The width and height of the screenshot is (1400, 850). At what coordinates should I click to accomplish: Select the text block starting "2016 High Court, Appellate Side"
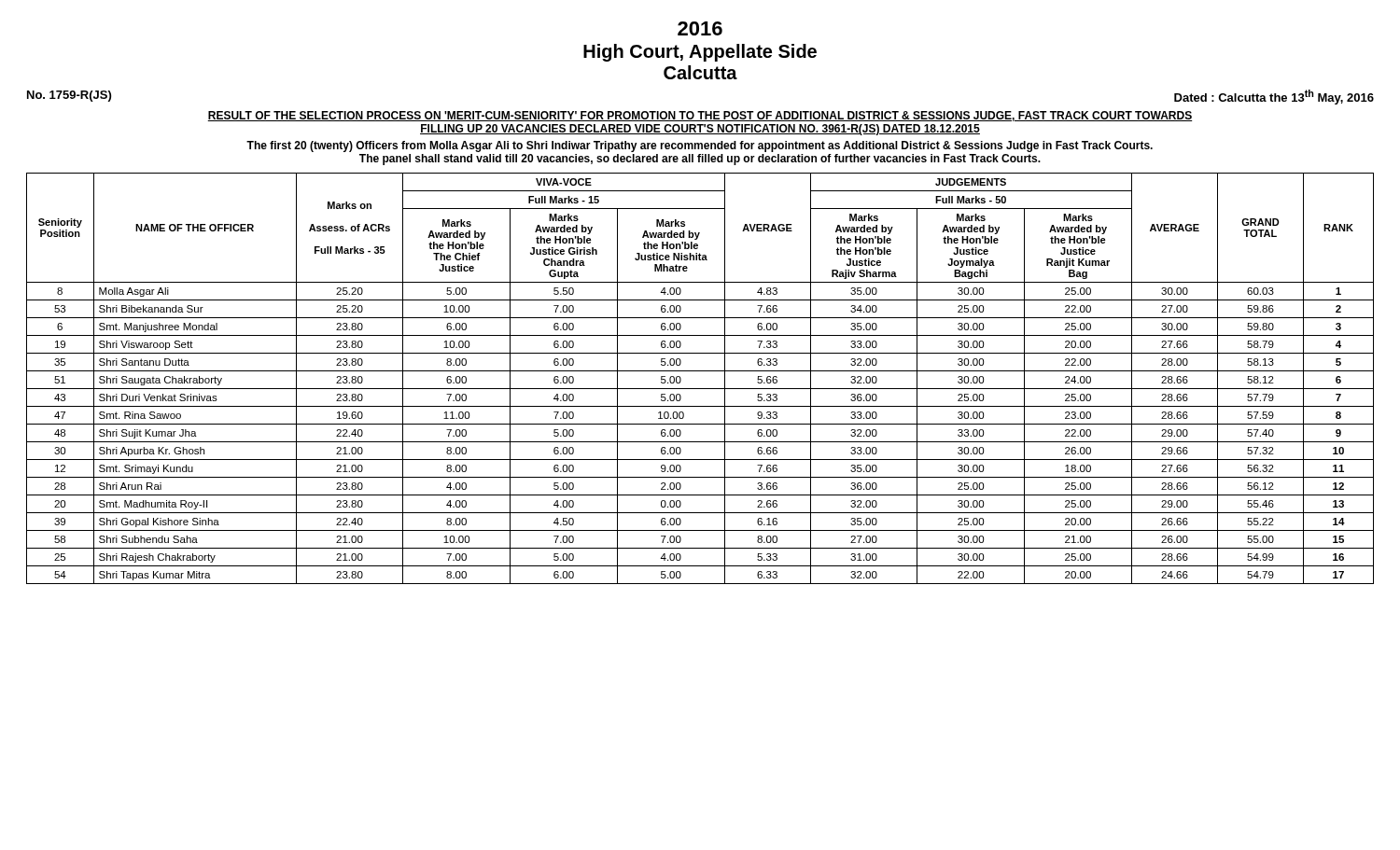coord(700,50)
